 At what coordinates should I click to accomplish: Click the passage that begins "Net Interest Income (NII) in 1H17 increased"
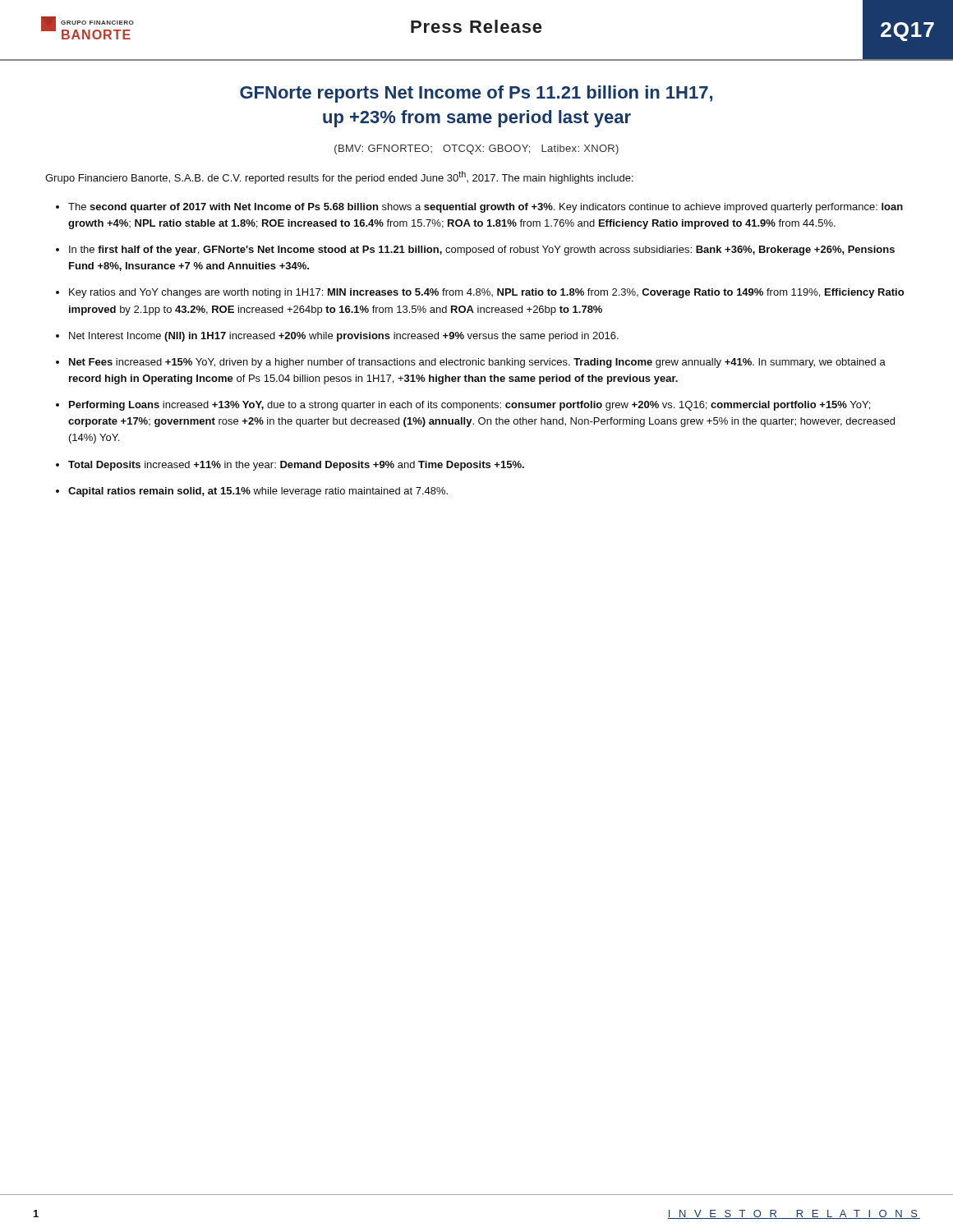click(344, 335)
